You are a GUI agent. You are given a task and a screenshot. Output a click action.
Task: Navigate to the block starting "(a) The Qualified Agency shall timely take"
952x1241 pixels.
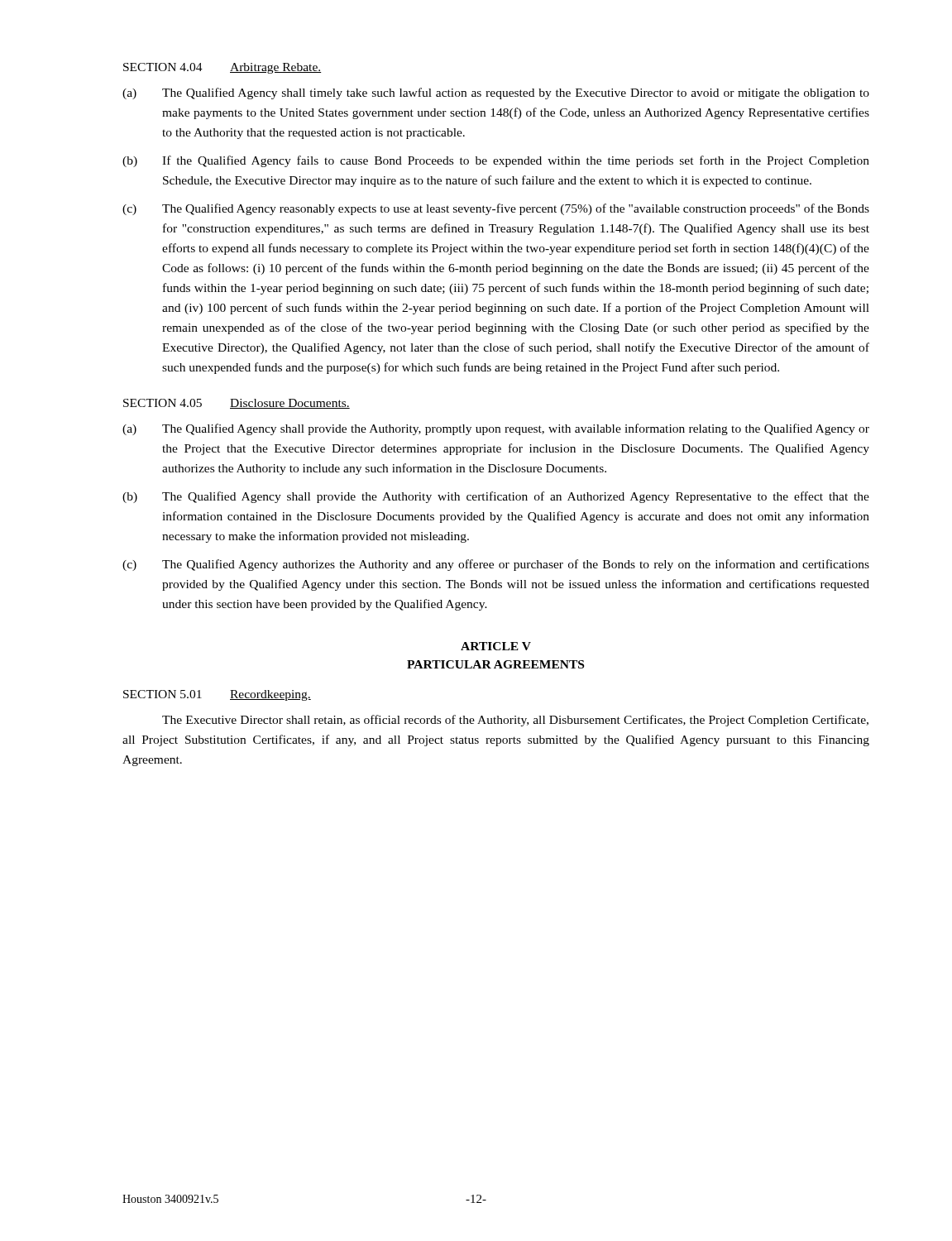point(496,113)
